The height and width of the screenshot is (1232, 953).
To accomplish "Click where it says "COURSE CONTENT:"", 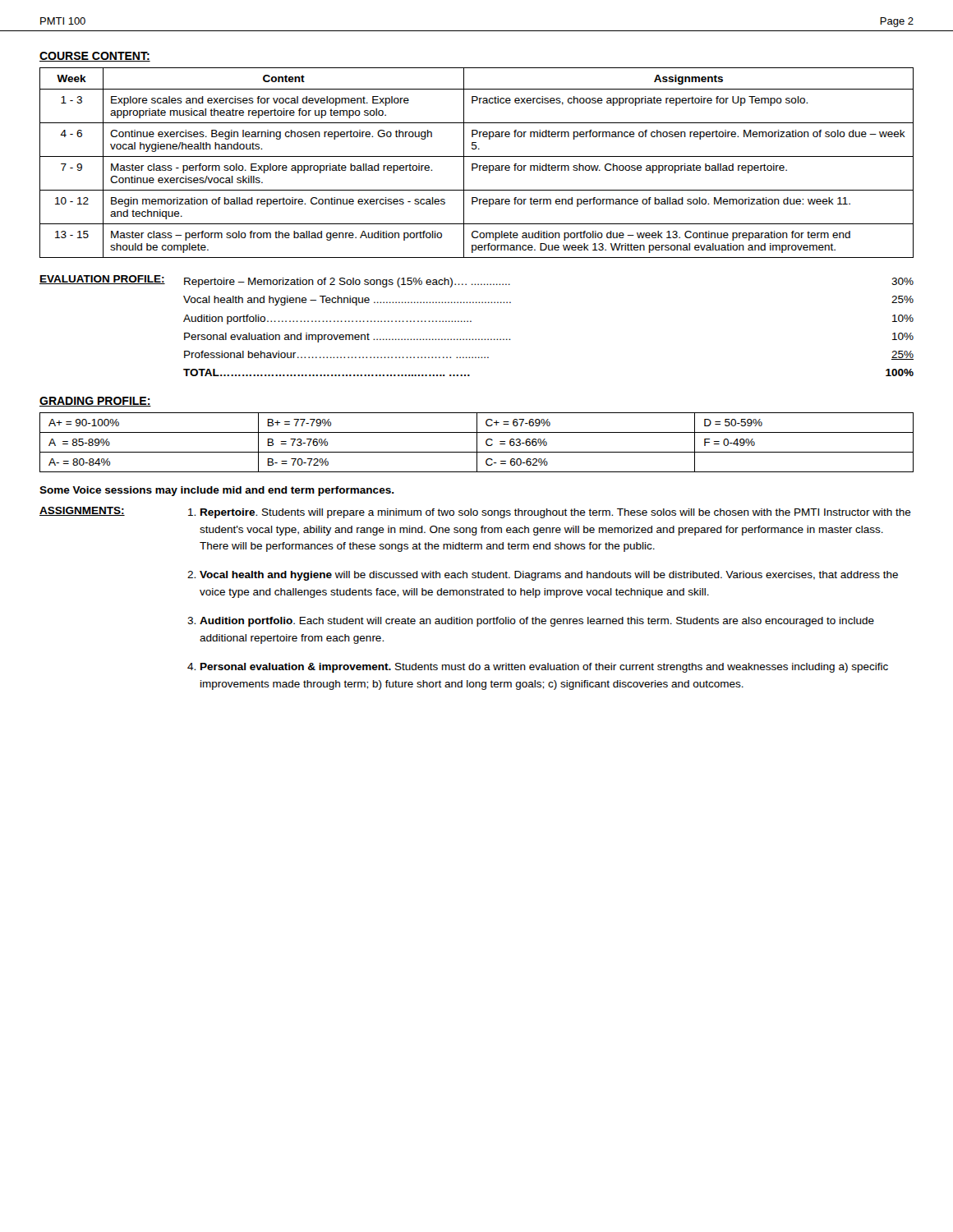I will pos(95,56).
